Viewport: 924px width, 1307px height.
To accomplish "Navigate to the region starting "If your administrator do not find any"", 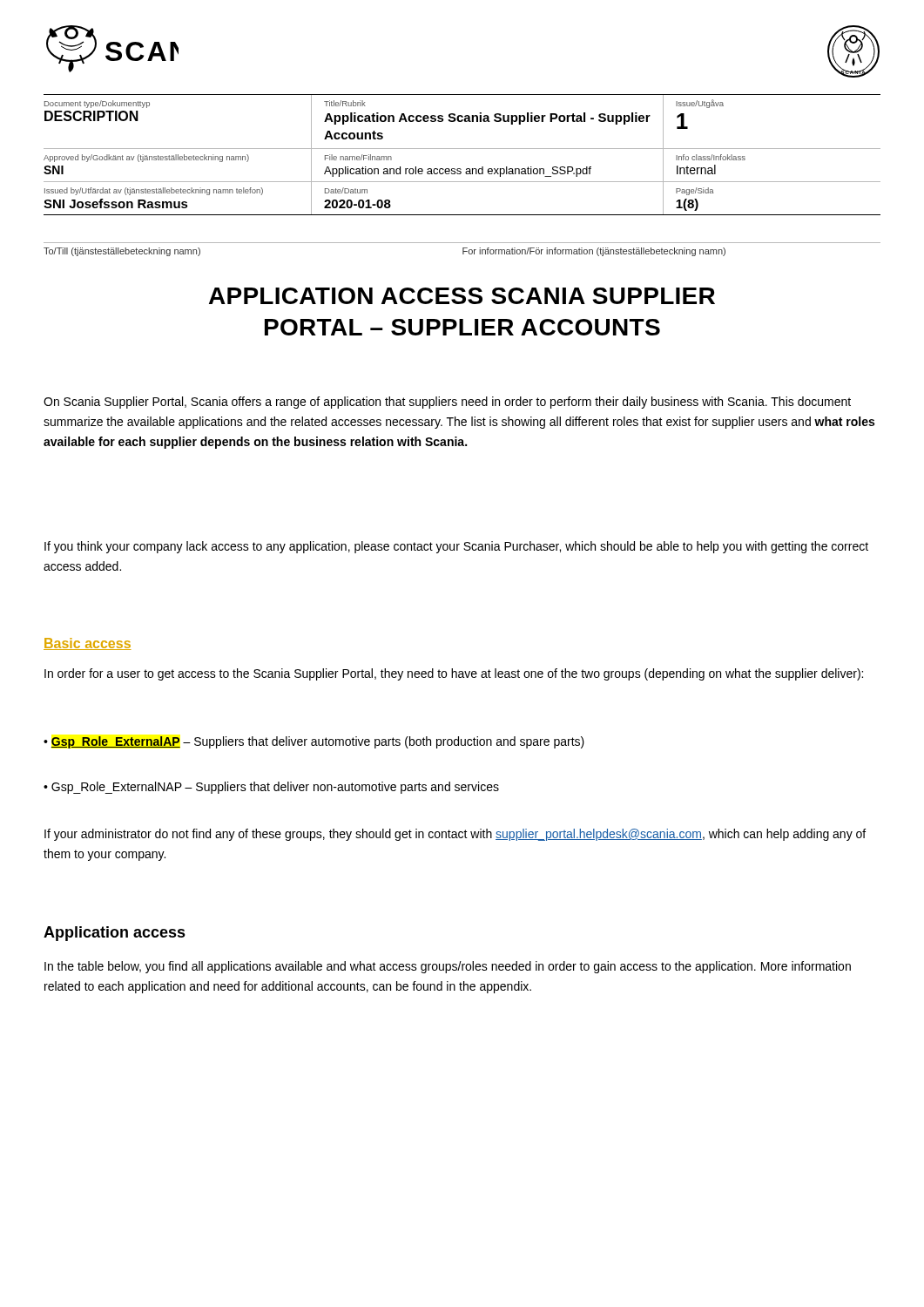I will 455,844.
